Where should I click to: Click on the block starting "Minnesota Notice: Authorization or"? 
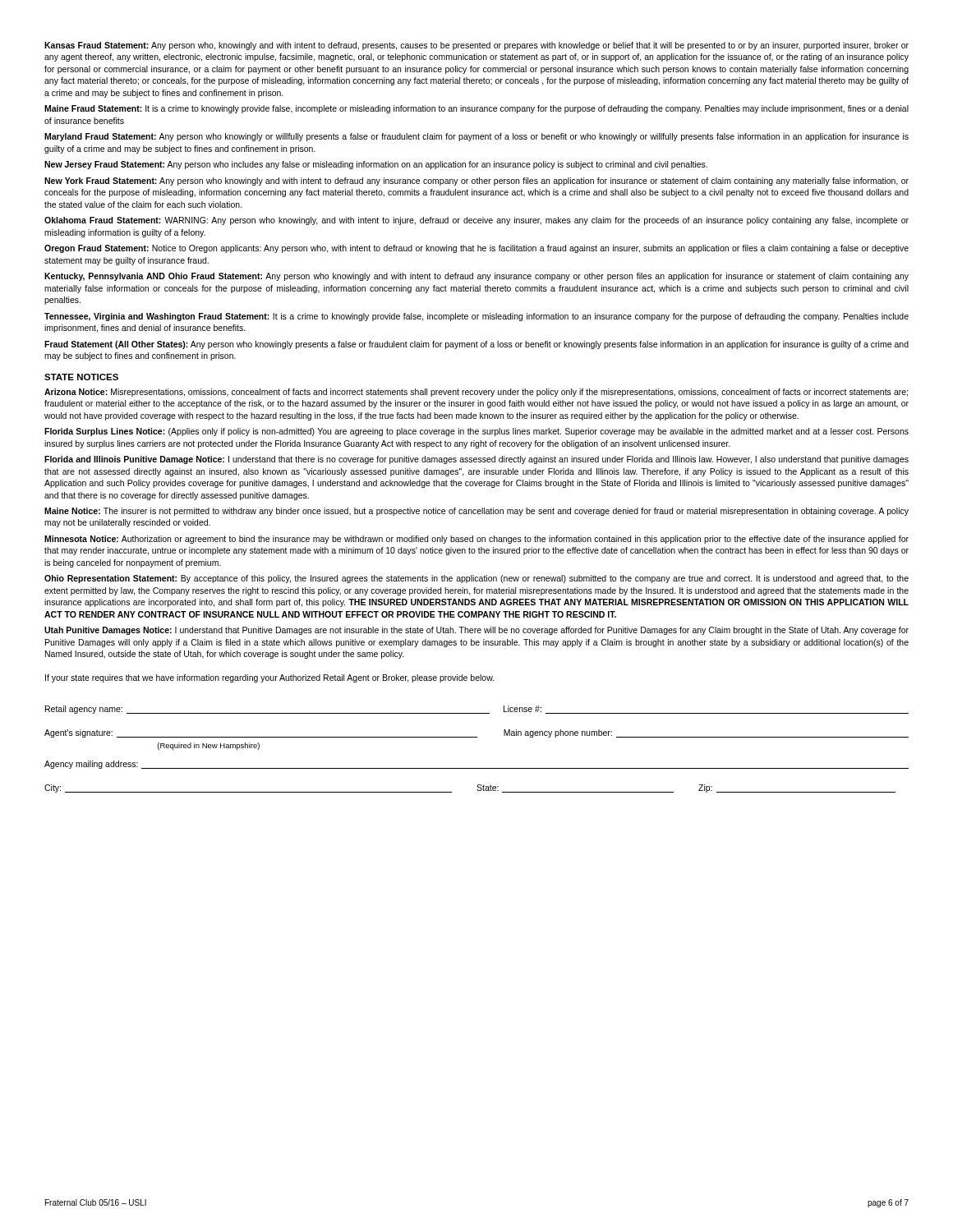point(476,551)
